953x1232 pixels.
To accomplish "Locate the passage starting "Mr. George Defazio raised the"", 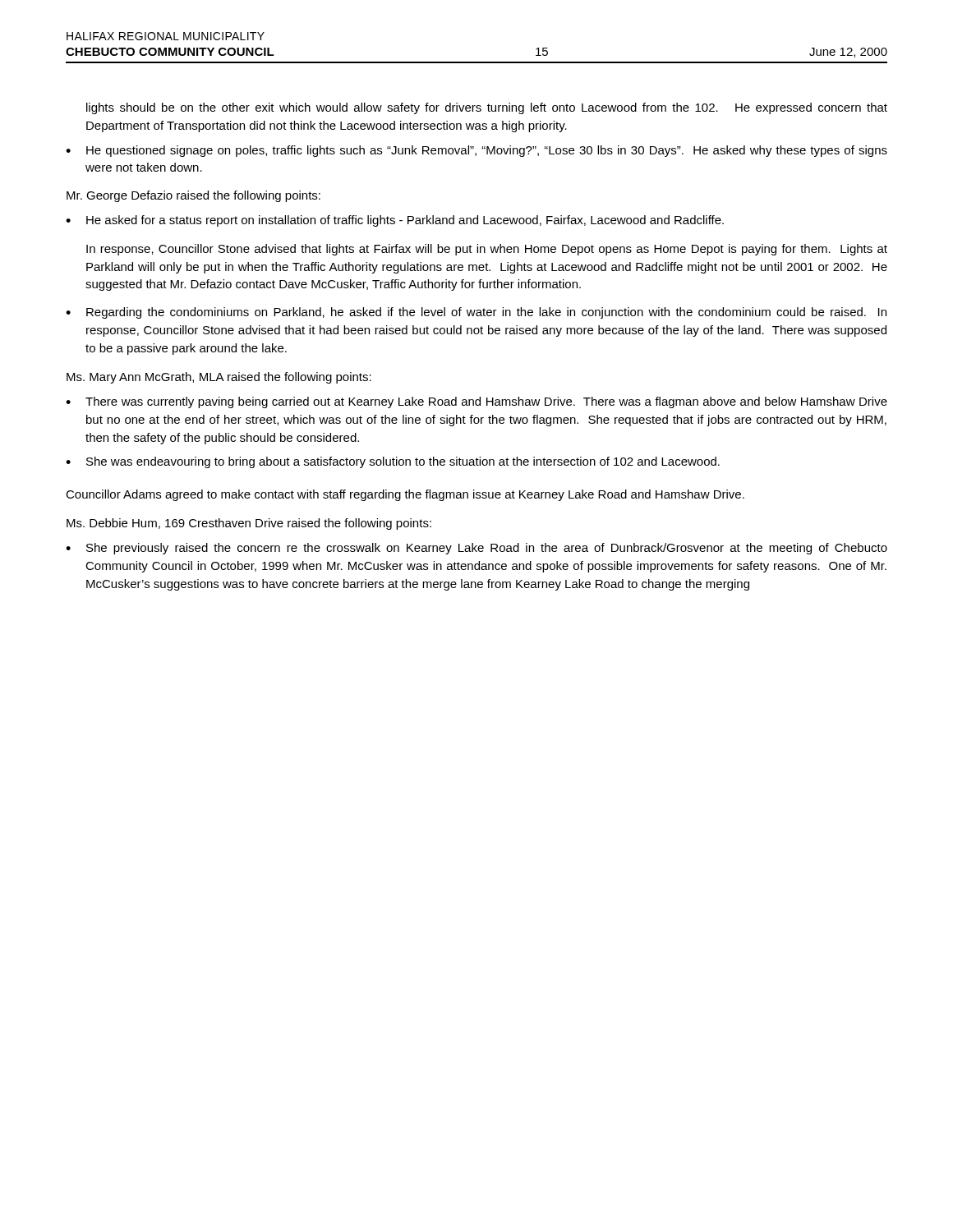I will [x=194, y=195].
